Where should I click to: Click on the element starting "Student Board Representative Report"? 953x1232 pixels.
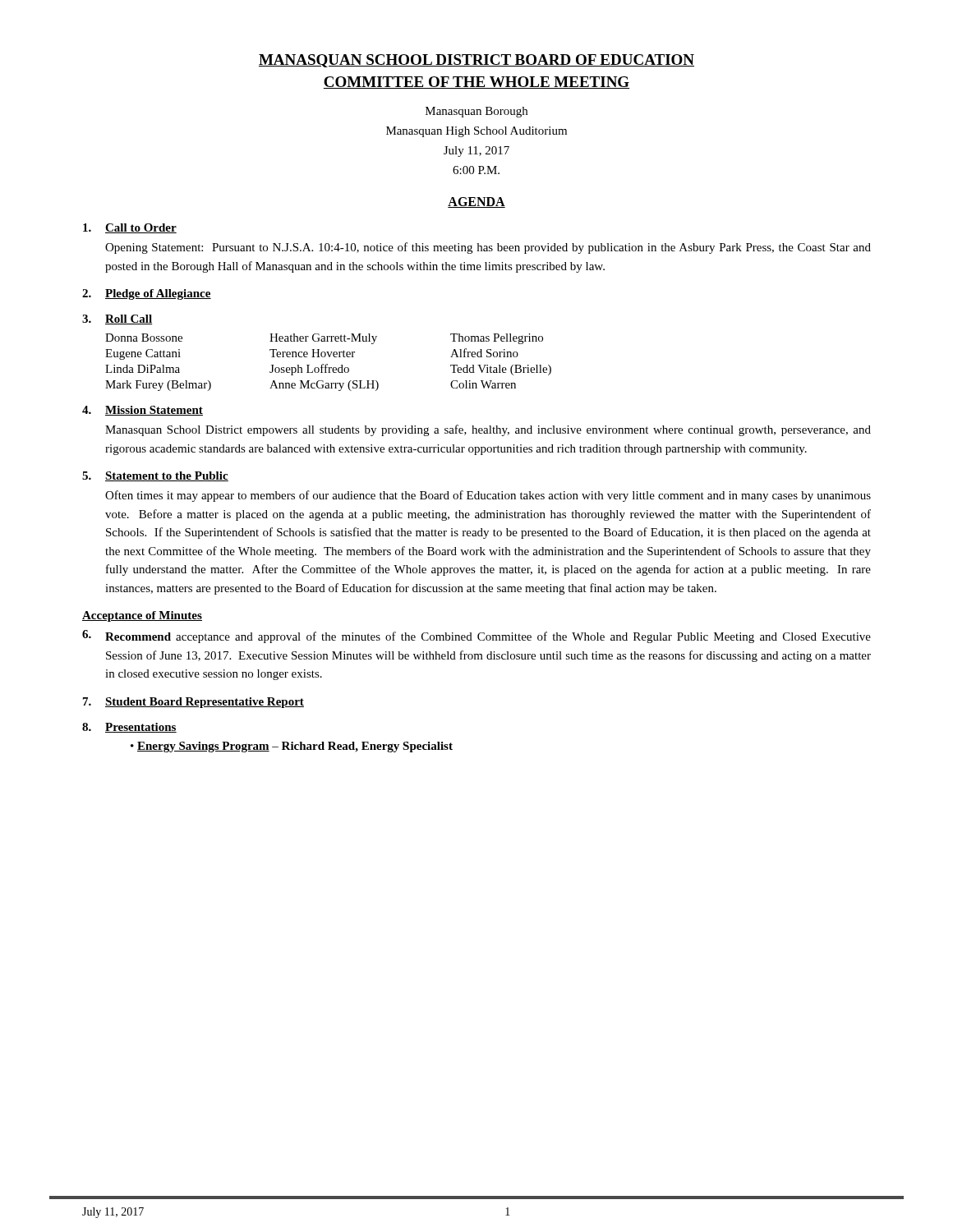(x=204, y=701)
